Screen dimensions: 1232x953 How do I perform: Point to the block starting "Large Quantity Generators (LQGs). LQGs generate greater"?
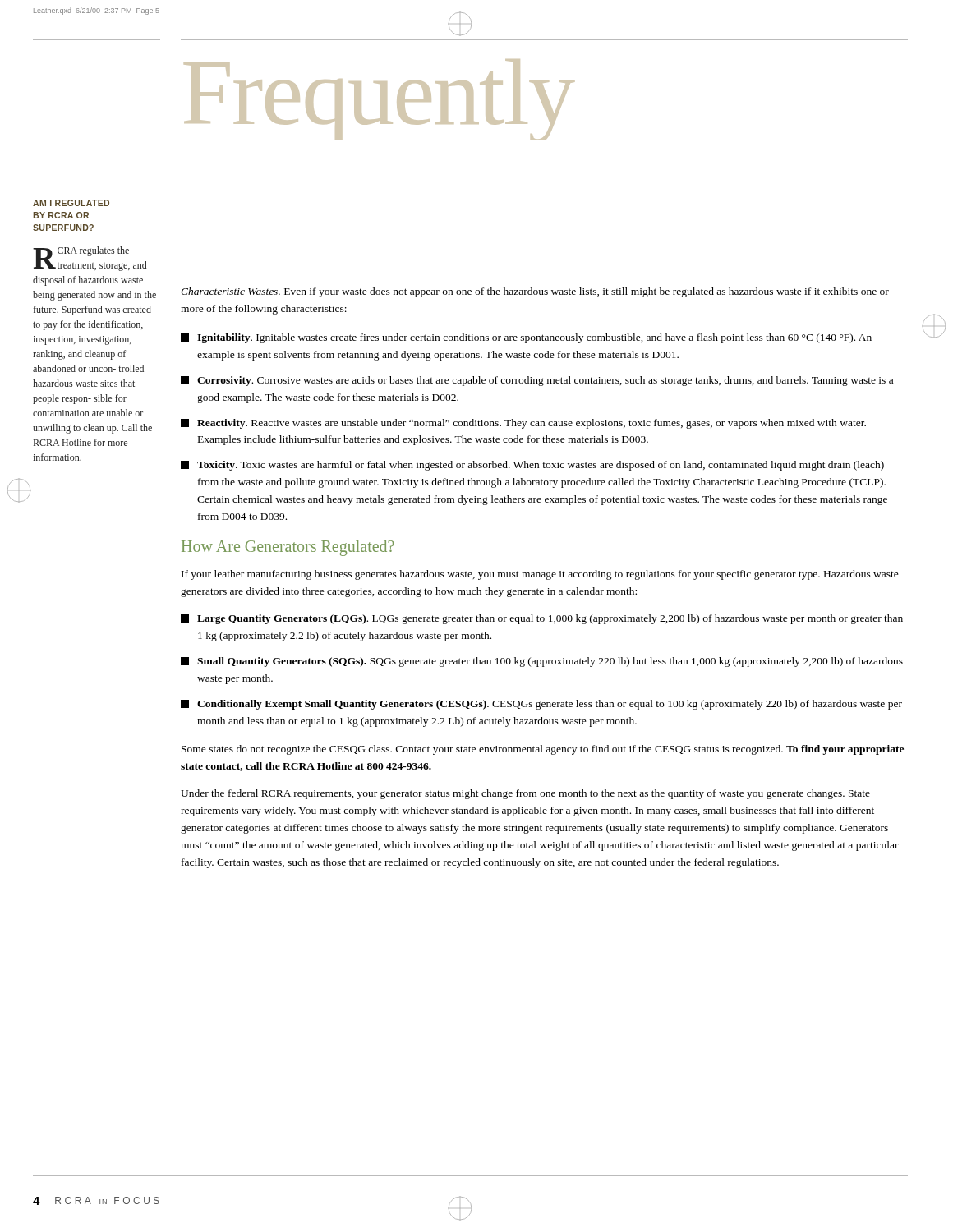pyautogui.click(x=544, y=627)
